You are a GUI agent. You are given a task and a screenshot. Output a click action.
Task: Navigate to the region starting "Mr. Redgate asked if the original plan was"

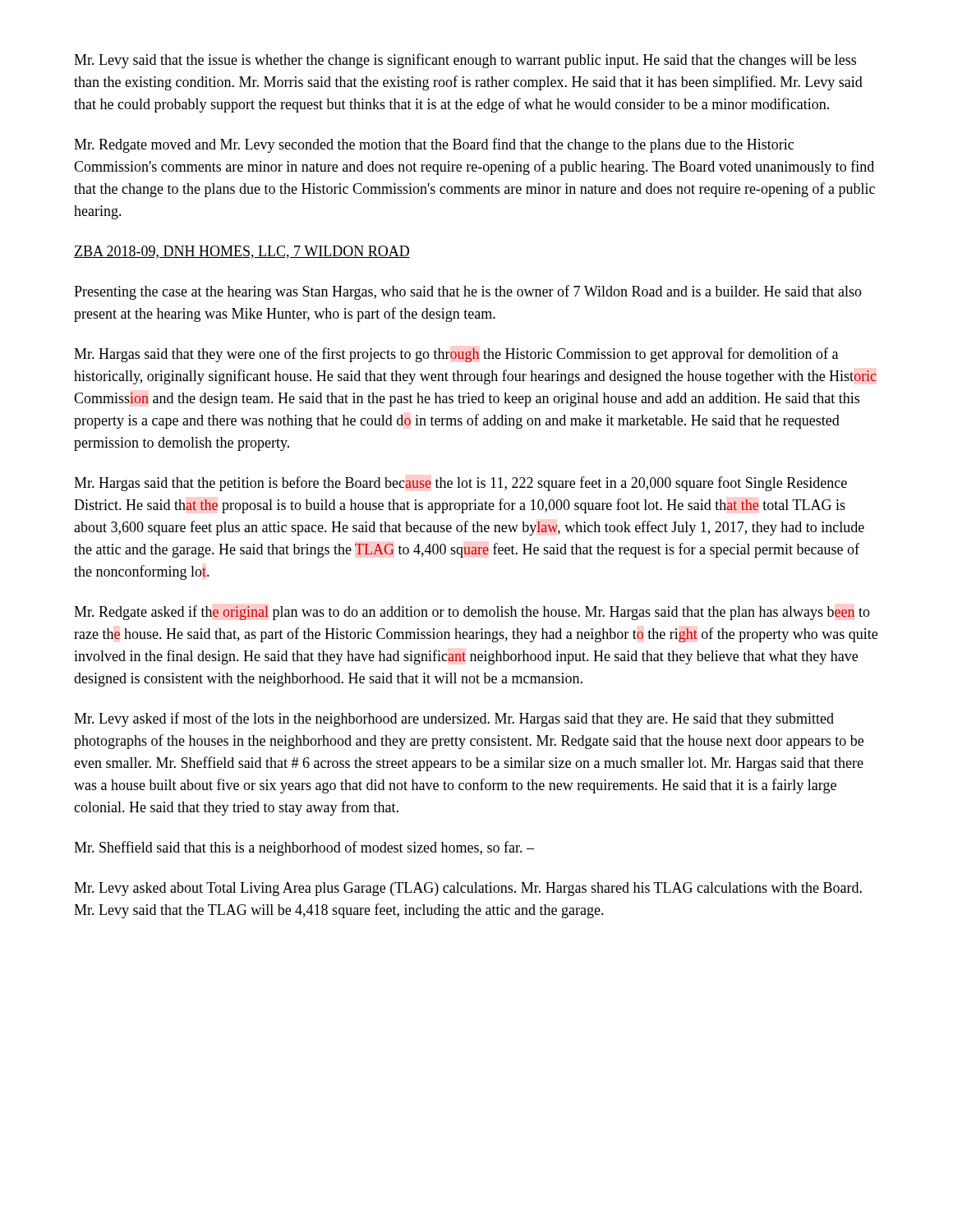click(476, 645)
